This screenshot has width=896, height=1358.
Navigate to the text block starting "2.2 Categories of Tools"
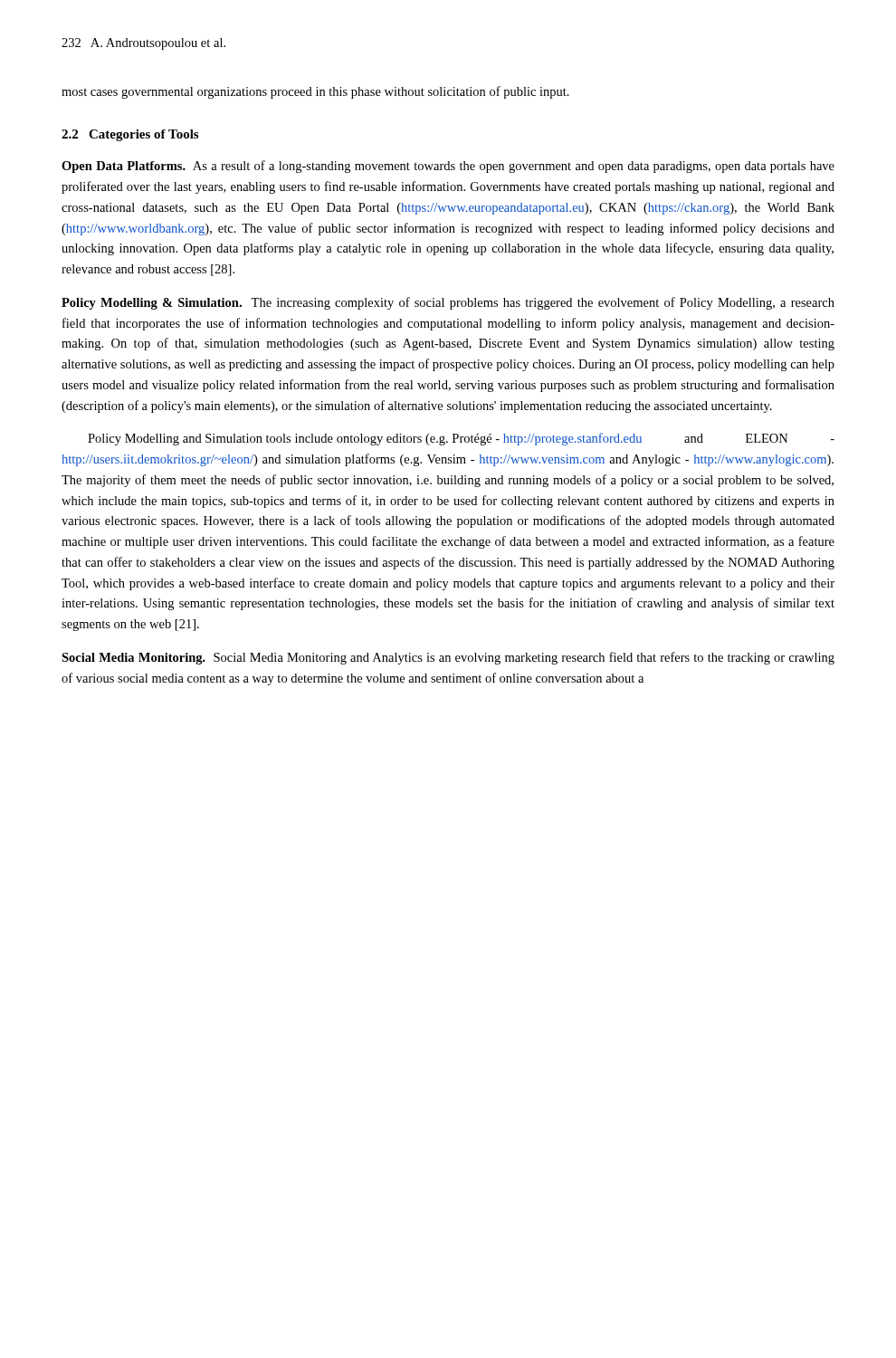click(130, 134)
